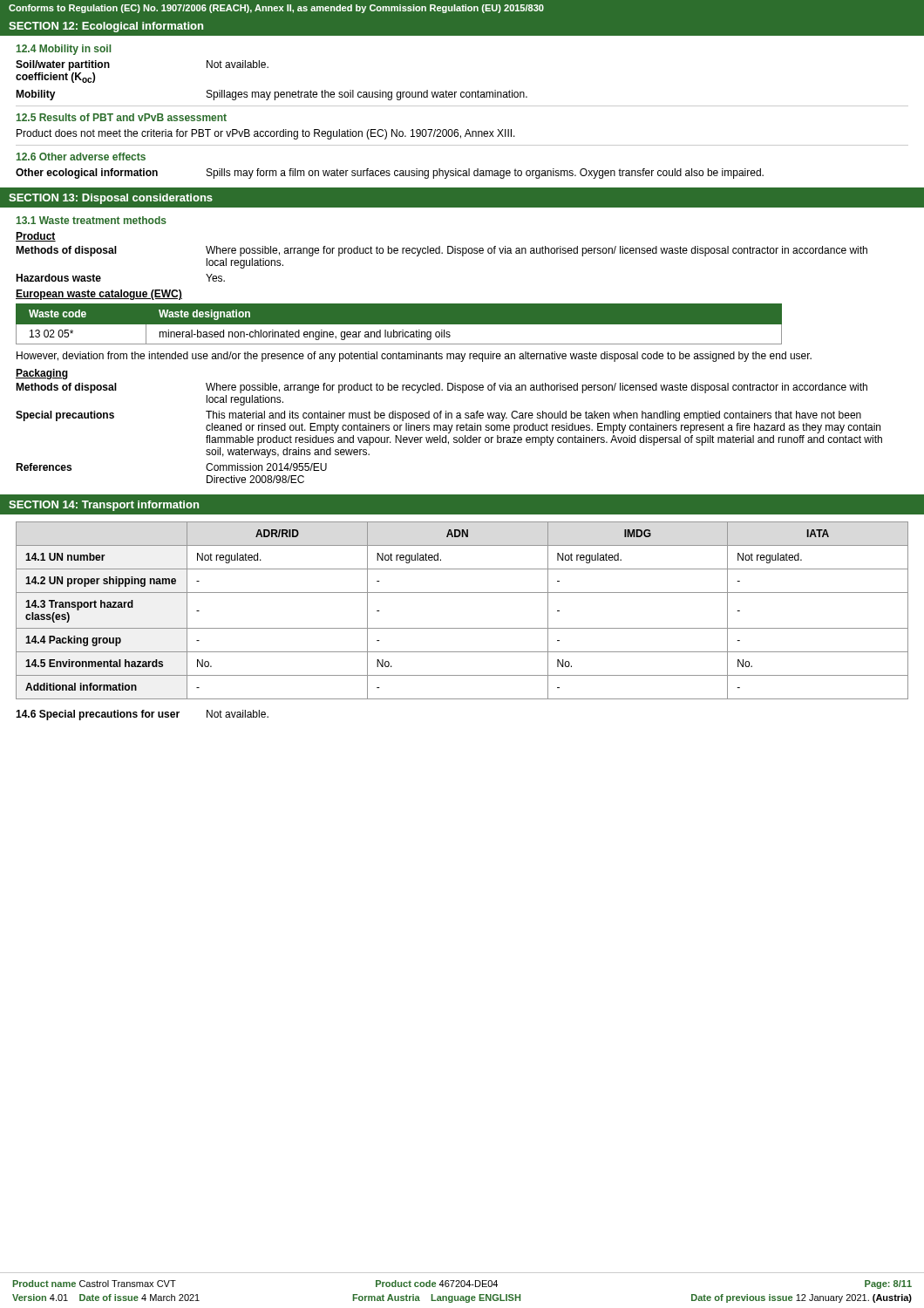Click on the text block that says "Product does not meet the criteria for PBT"
Image resolution: width=924 pixels, height=1308 pixels.
coord(266,134)
